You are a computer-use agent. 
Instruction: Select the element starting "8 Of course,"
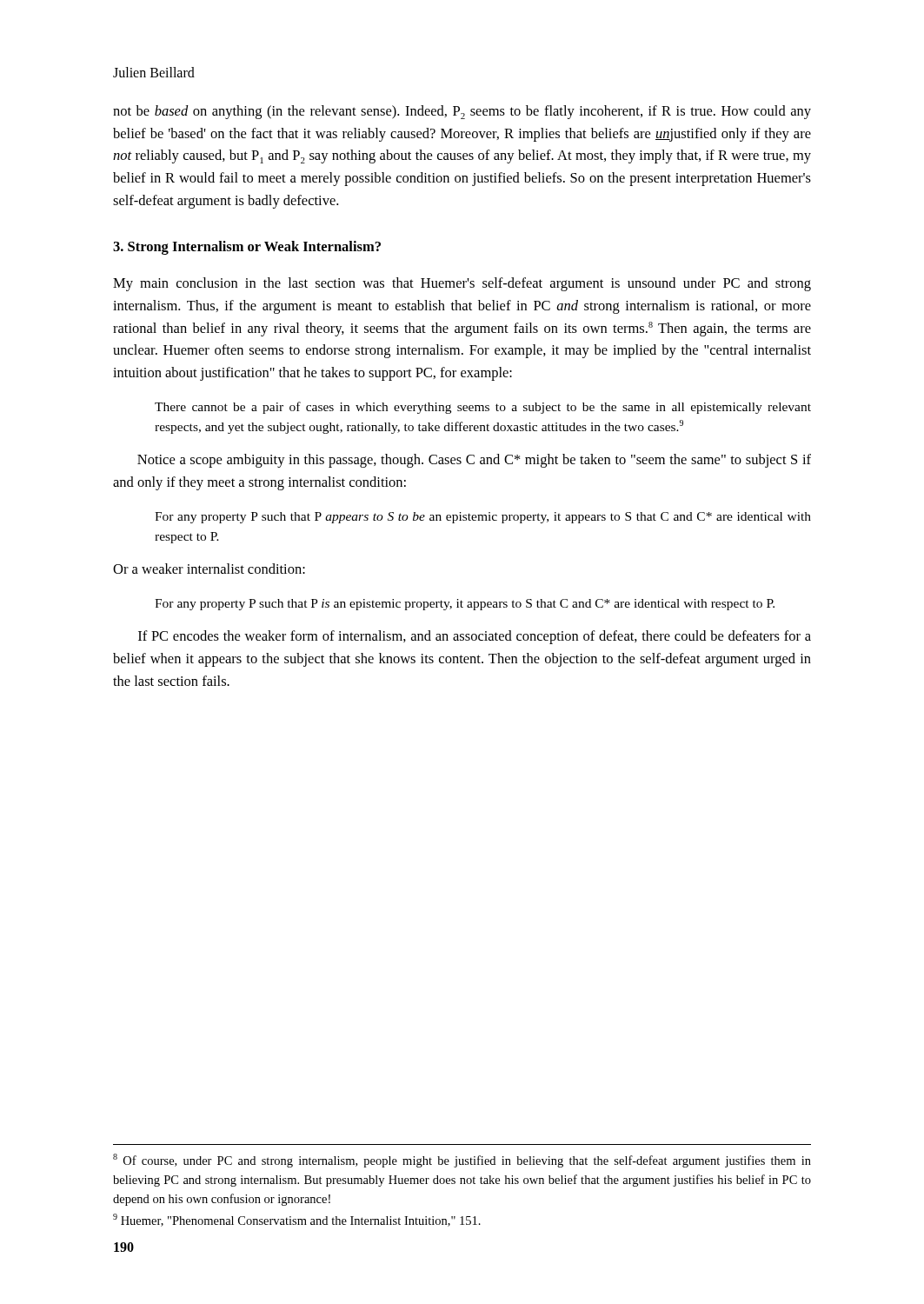pyautogui.click(x=462, y=1191)
